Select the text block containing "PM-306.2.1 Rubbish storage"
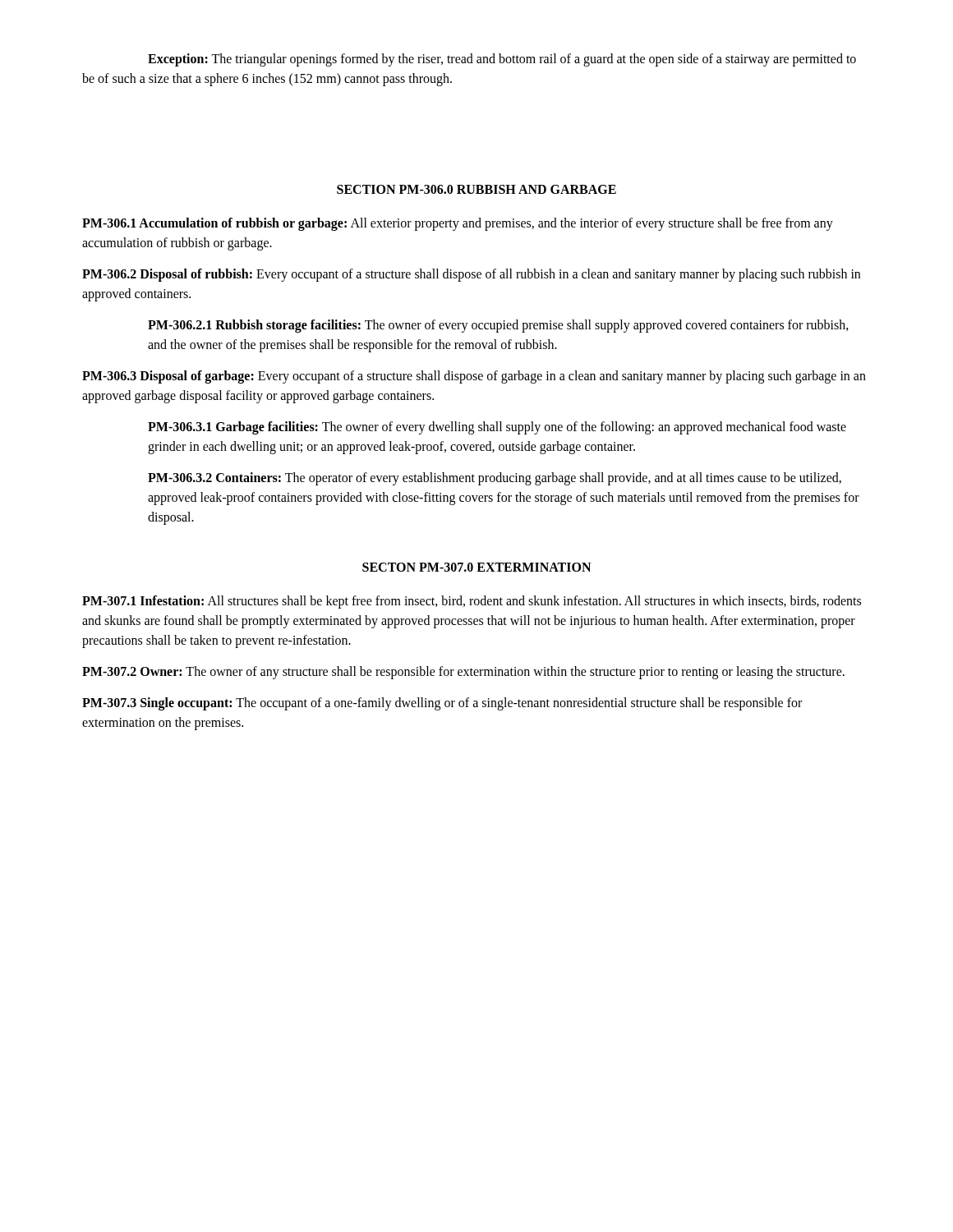This screenshot has height=1232, width=953. pos(498,335)
